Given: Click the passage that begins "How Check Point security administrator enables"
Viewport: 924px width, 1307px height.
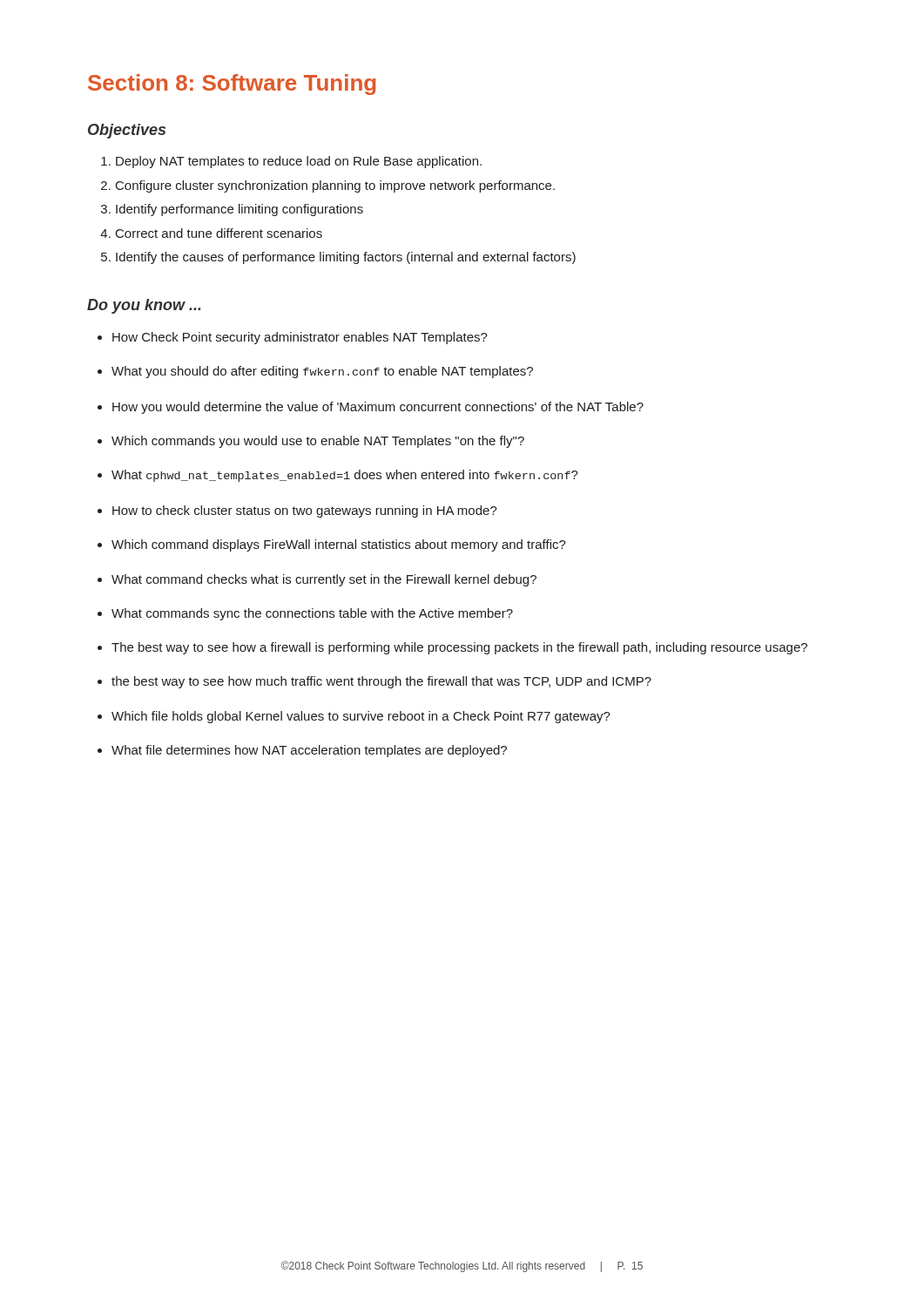Looking at the screenshot, I should pos(474,336).
